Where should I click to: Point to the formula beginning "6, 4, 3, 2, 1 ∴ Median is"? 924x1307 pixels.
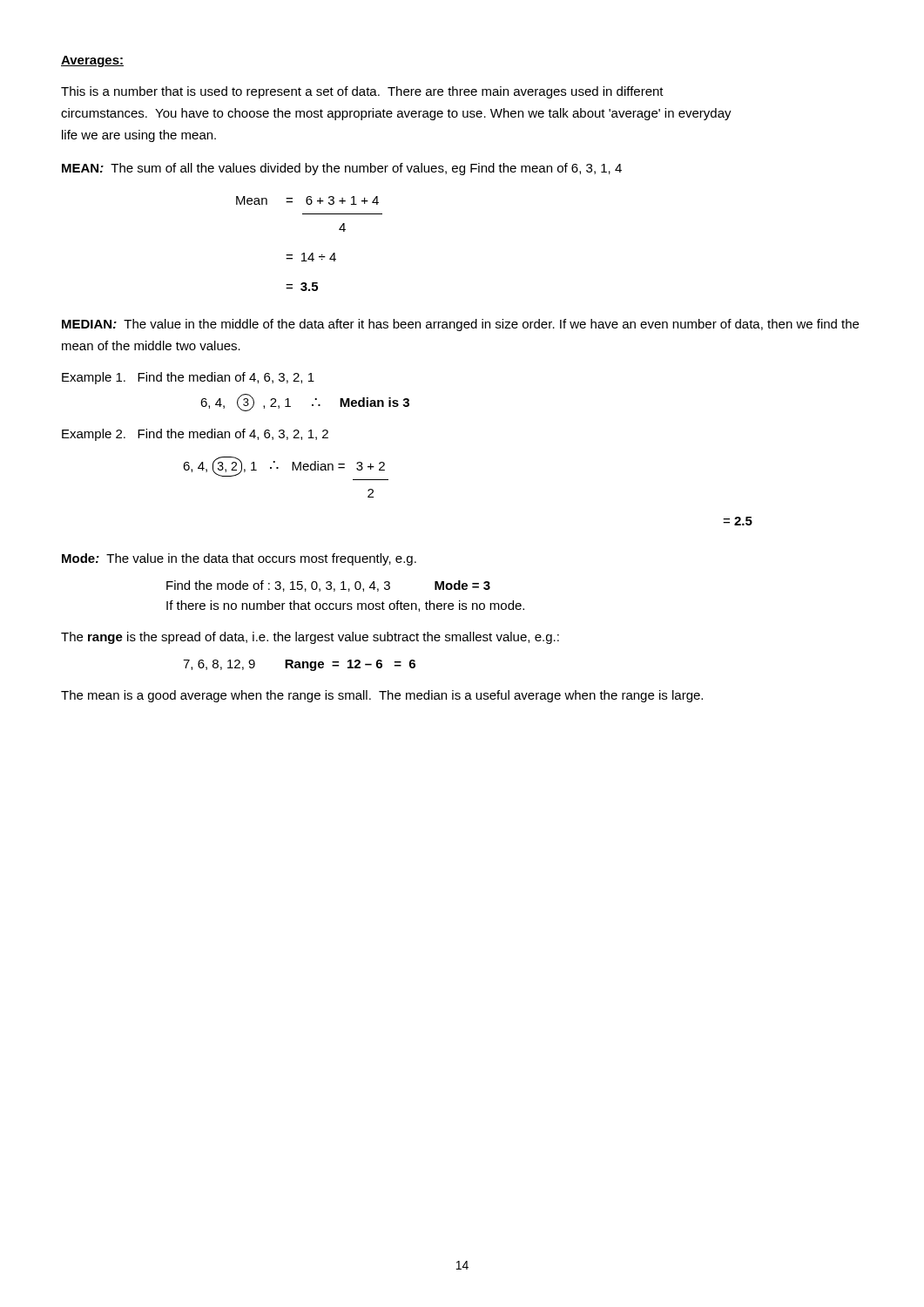305,402
